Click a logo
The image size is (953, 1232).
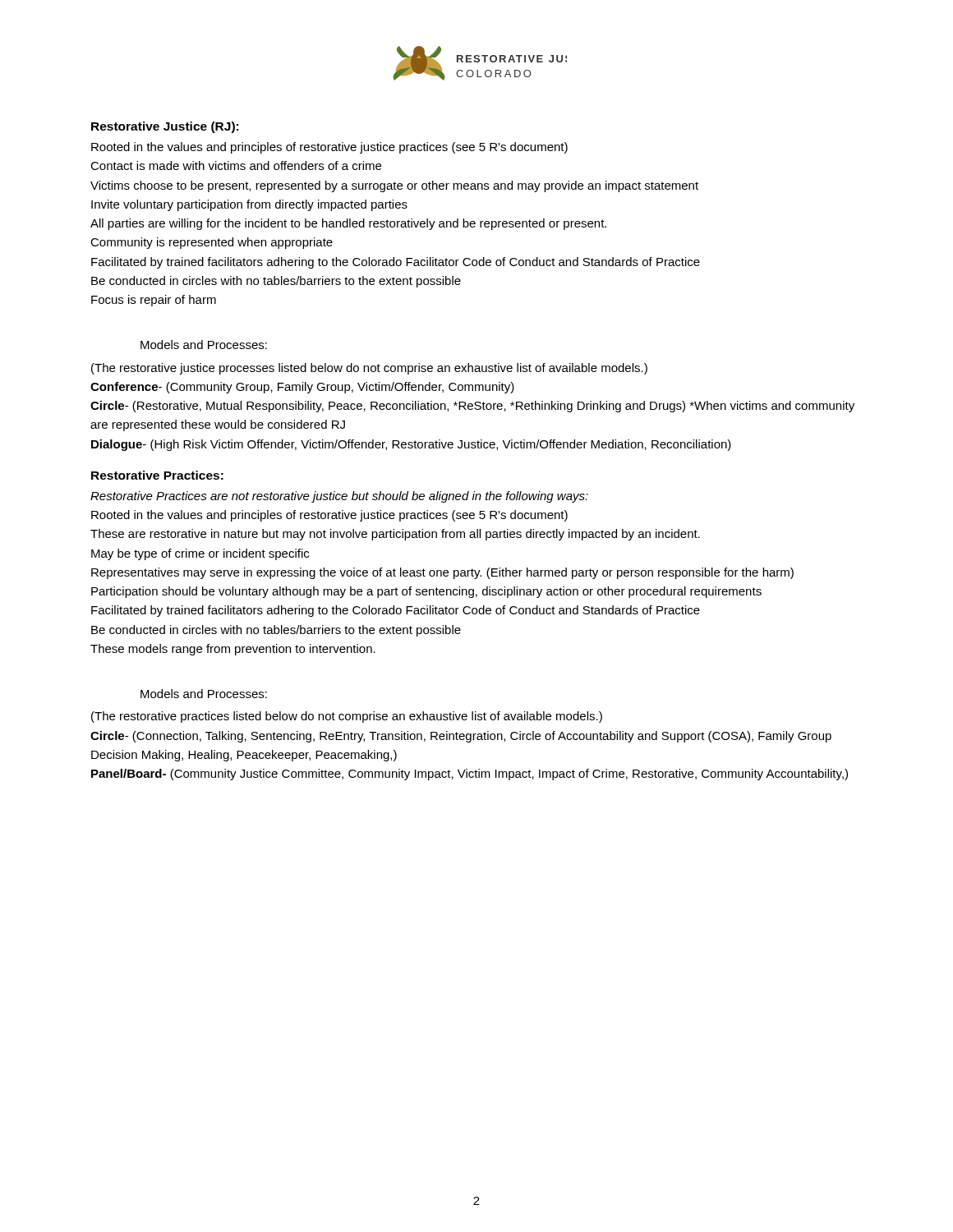[476, 68]
